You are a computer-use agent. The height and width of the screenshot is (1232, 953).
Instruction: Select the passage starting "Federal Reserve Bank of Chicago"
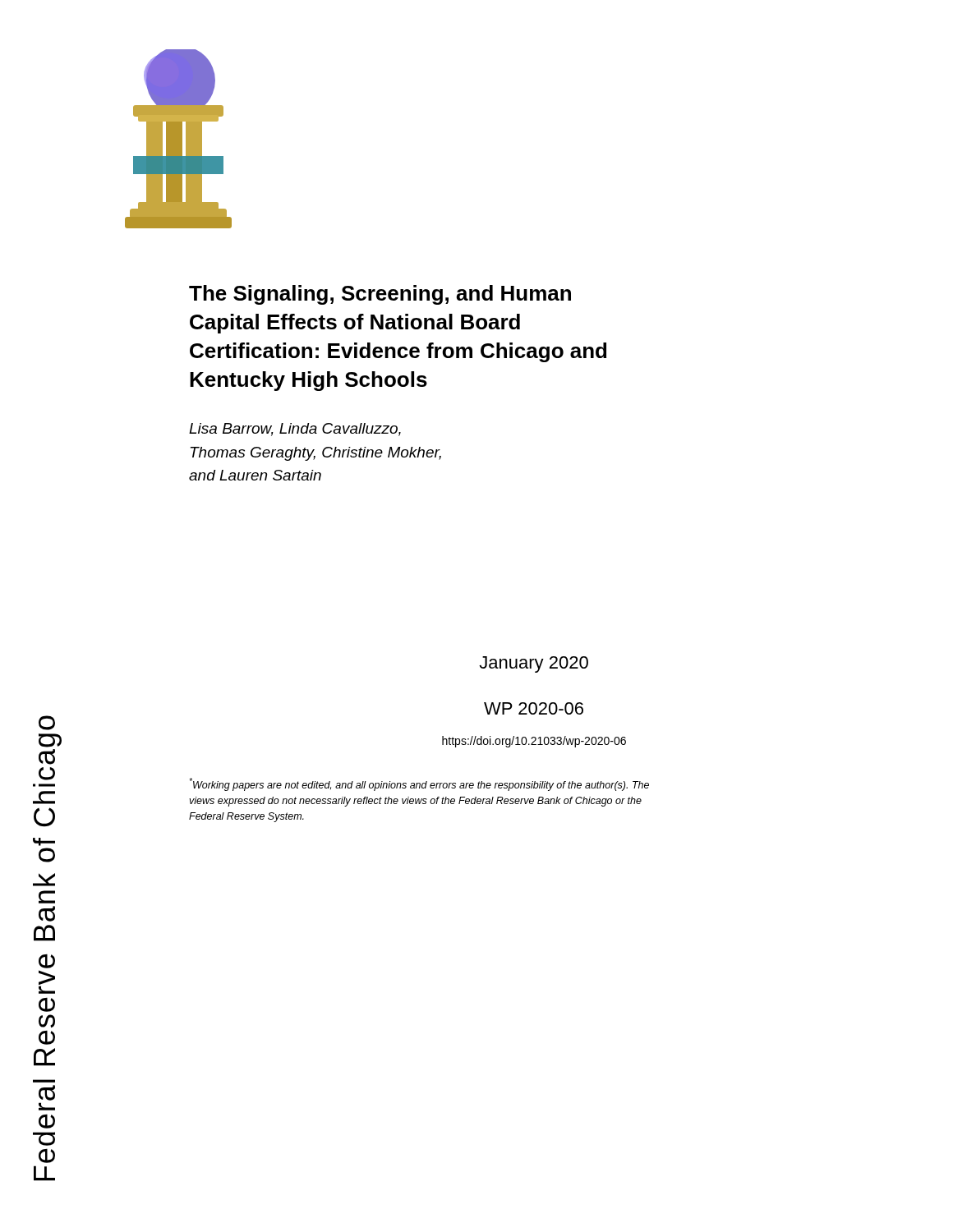(45, 948)
